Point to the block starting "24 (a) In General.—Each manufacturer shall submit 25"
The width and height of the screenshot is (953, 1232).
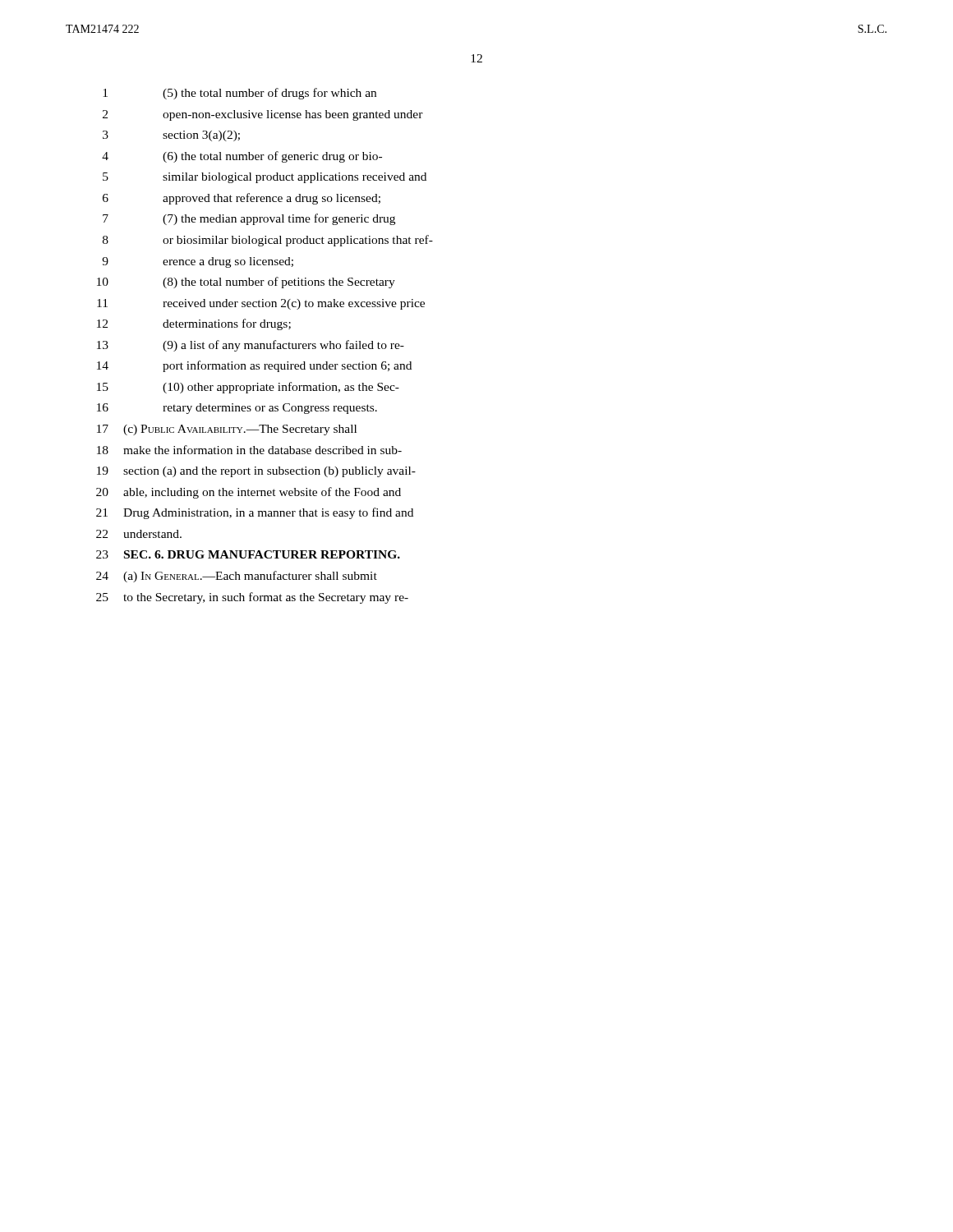coord(237,577)
